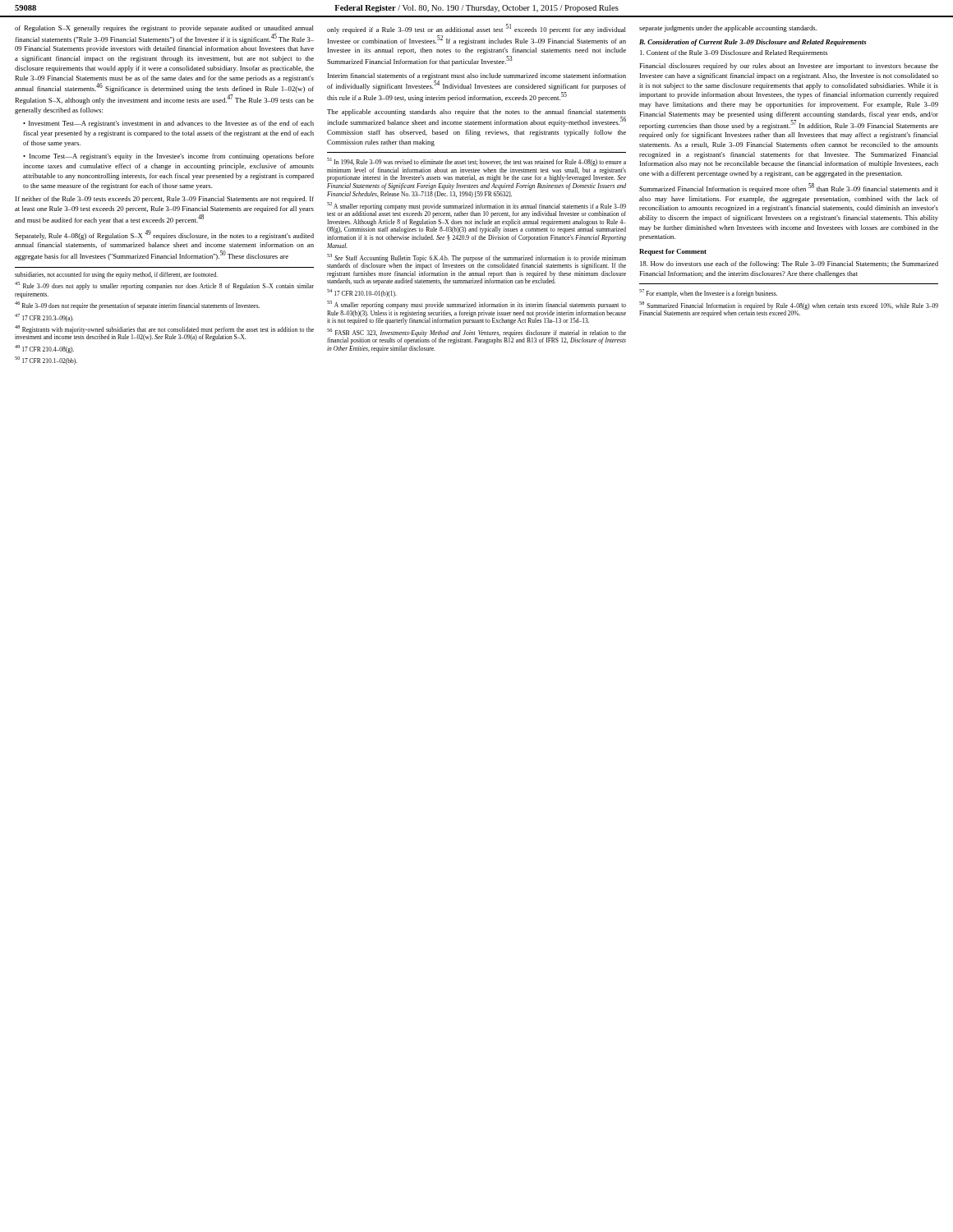This screenshot has height=1232, width=953.
Task: Locate the text block starting "only required if a Rule 3–09"
Action: 476,45
